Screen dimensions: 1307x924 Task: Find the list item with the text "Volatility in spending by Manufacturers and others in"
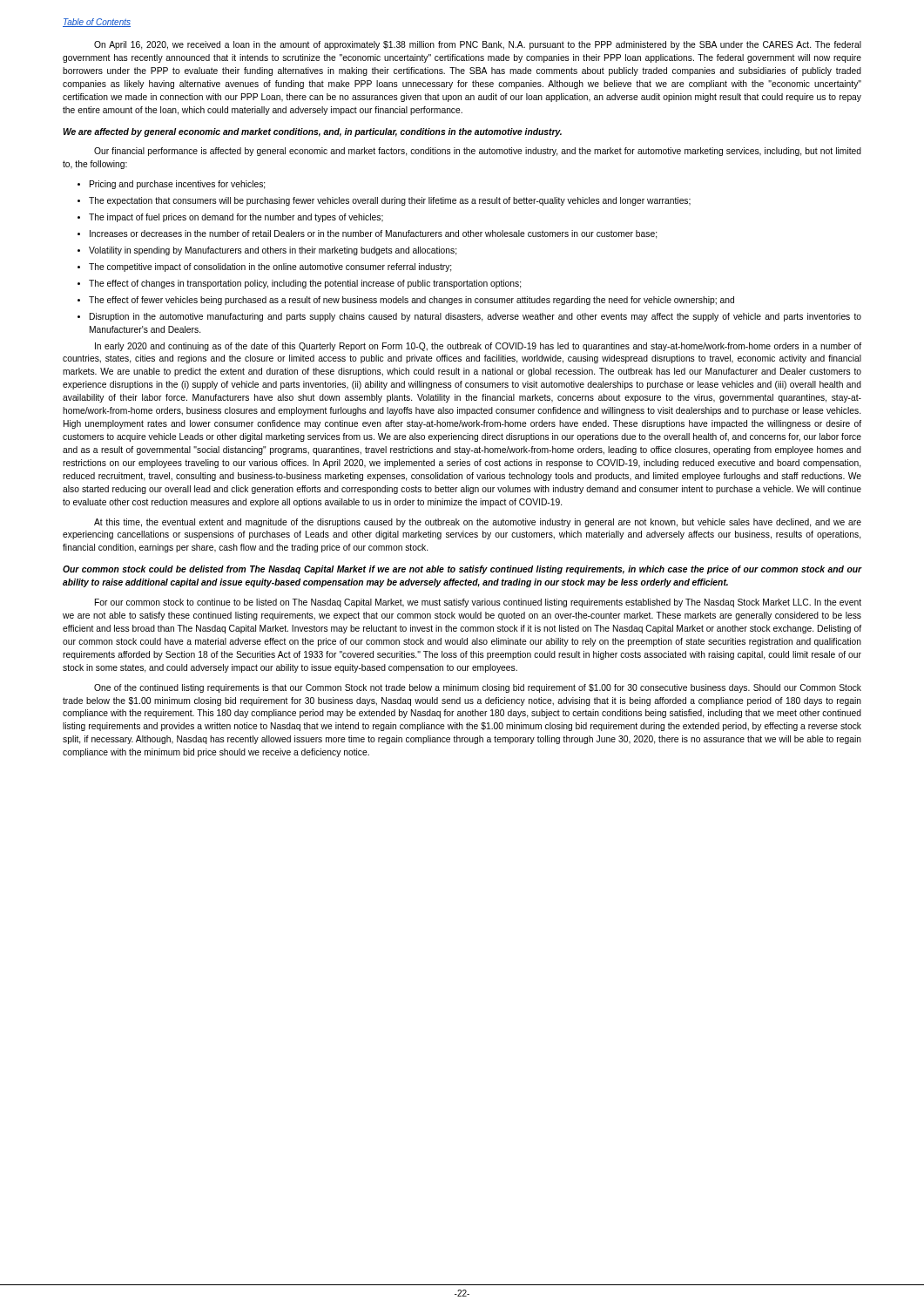pyautogui.click(x=273, y=251)
